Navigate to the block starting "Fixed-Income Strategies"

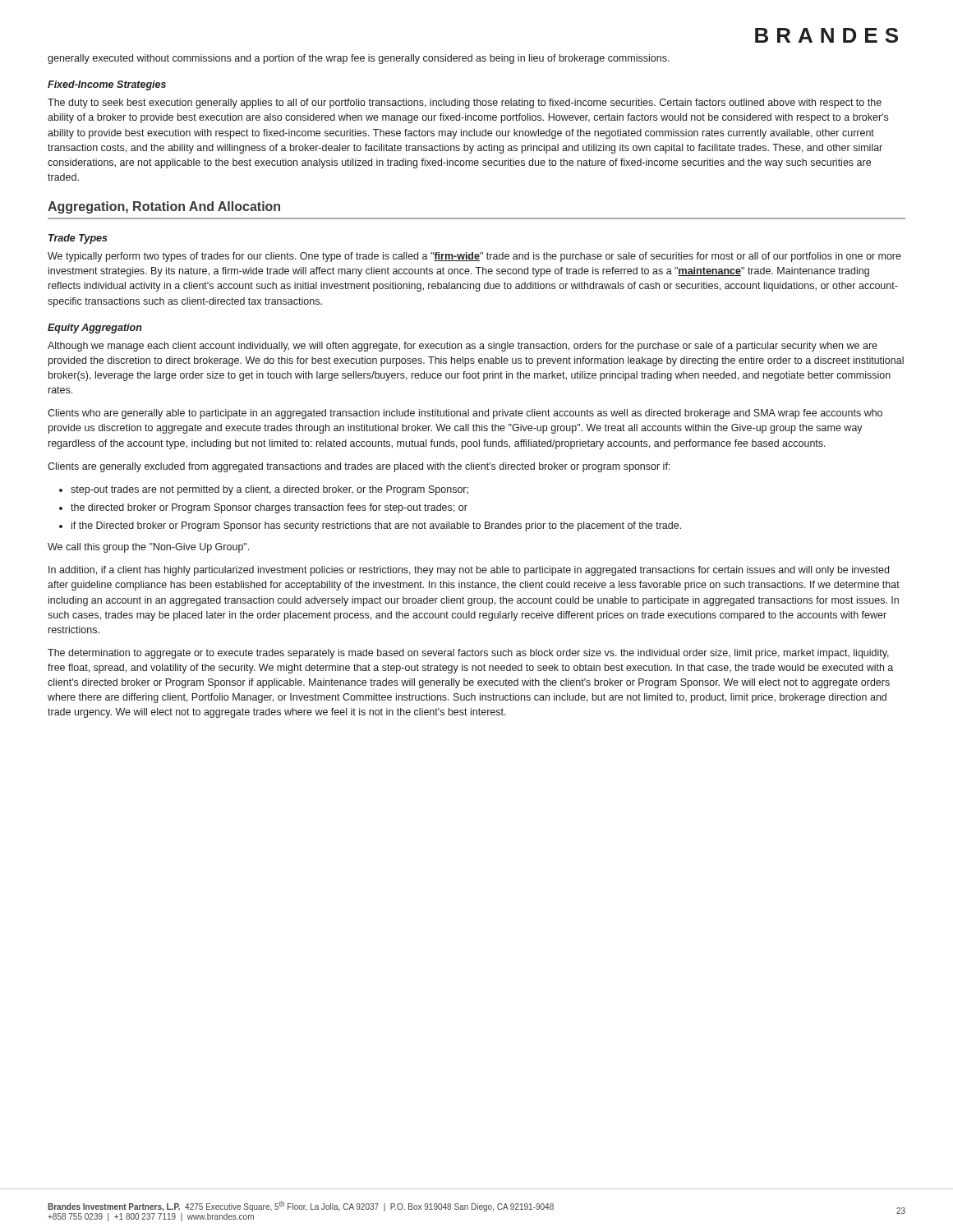(107, 85)
